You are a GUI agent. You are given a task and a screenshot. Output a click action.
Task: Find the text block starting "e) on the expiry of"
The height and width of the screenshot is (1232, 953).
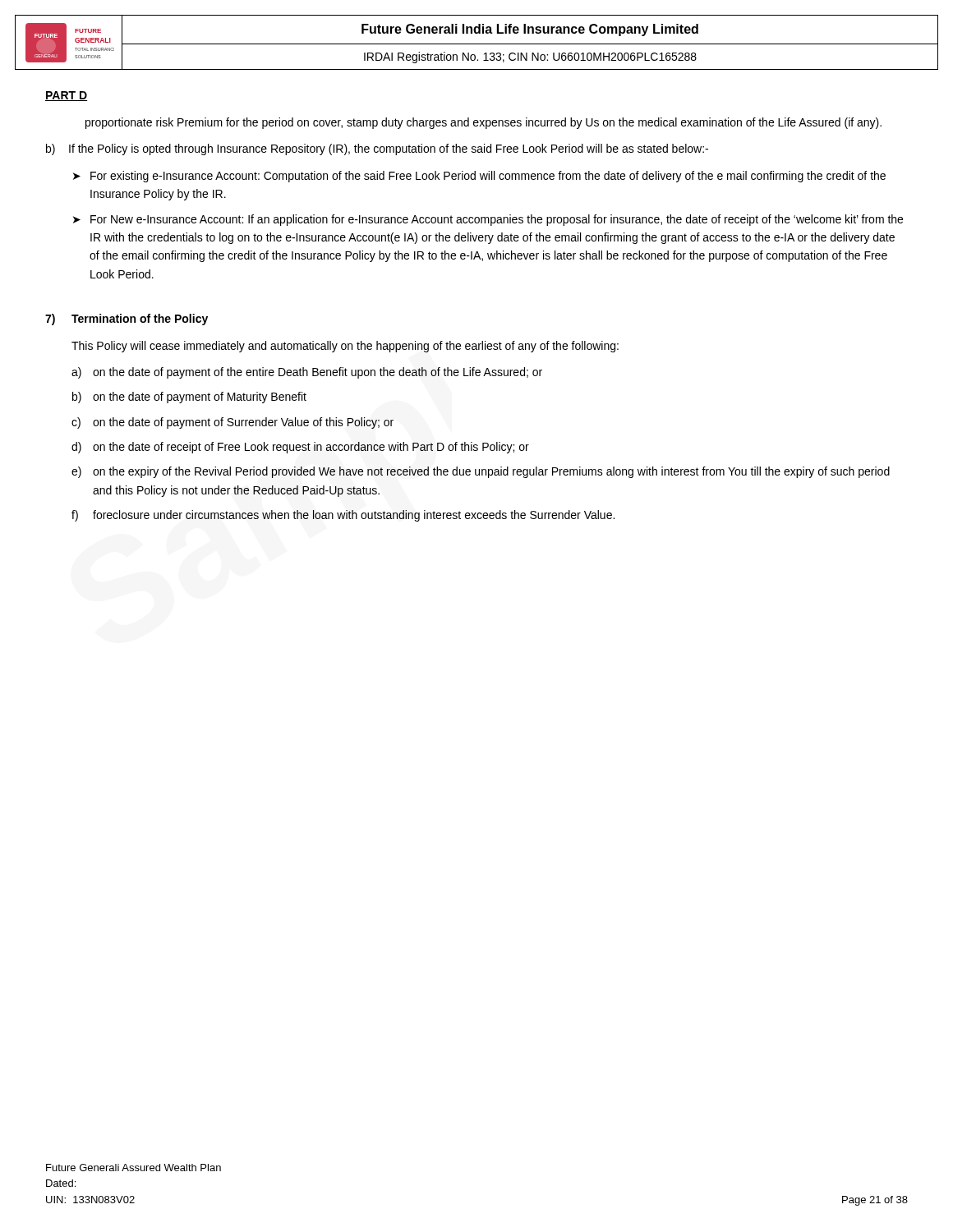pyautogui.click(x=490, y=481)
